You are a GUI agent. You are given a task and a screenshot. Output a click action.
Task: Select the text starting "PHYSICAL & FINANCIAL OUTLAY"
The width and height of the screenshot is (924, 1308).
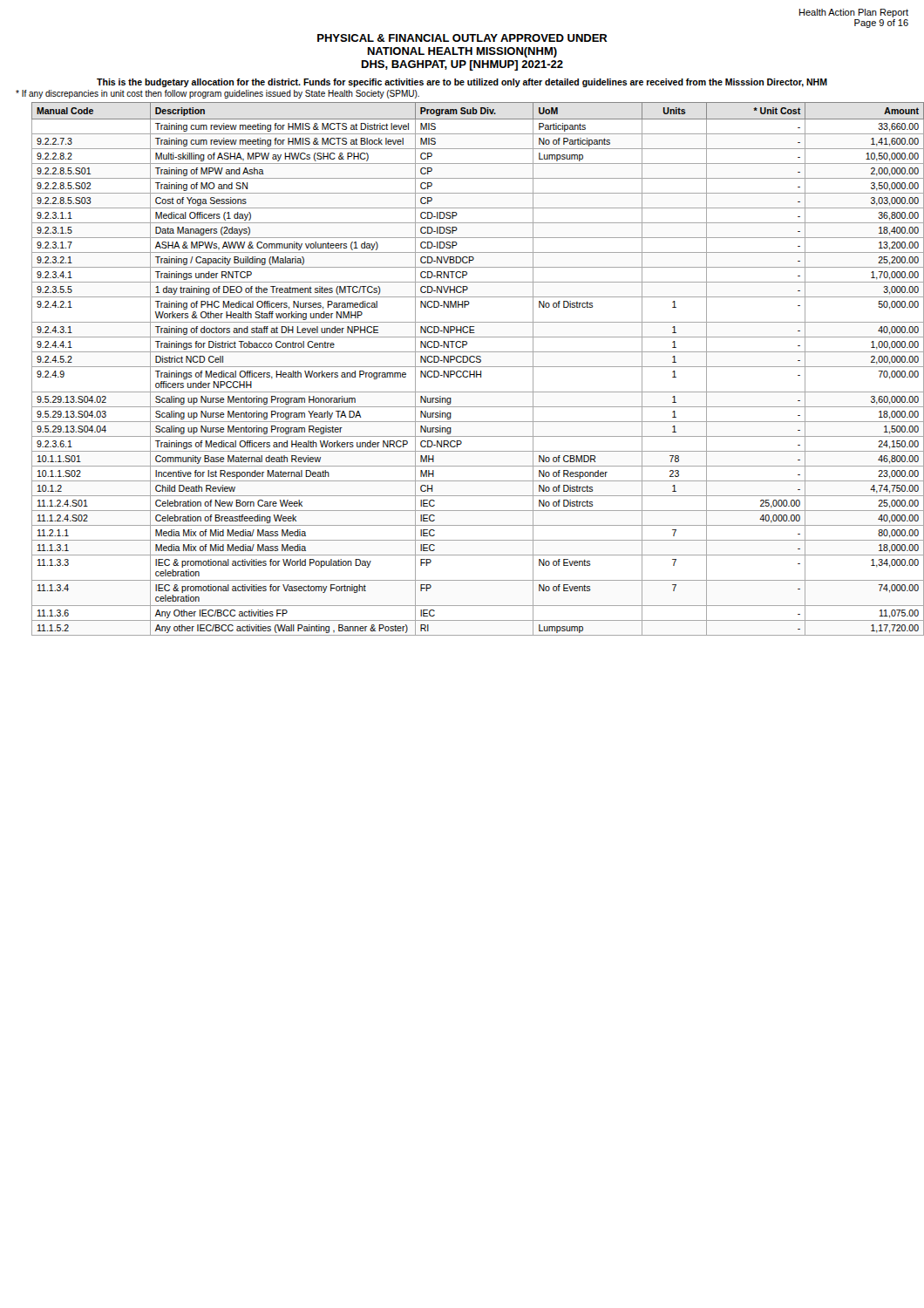[x=462, y=51]
